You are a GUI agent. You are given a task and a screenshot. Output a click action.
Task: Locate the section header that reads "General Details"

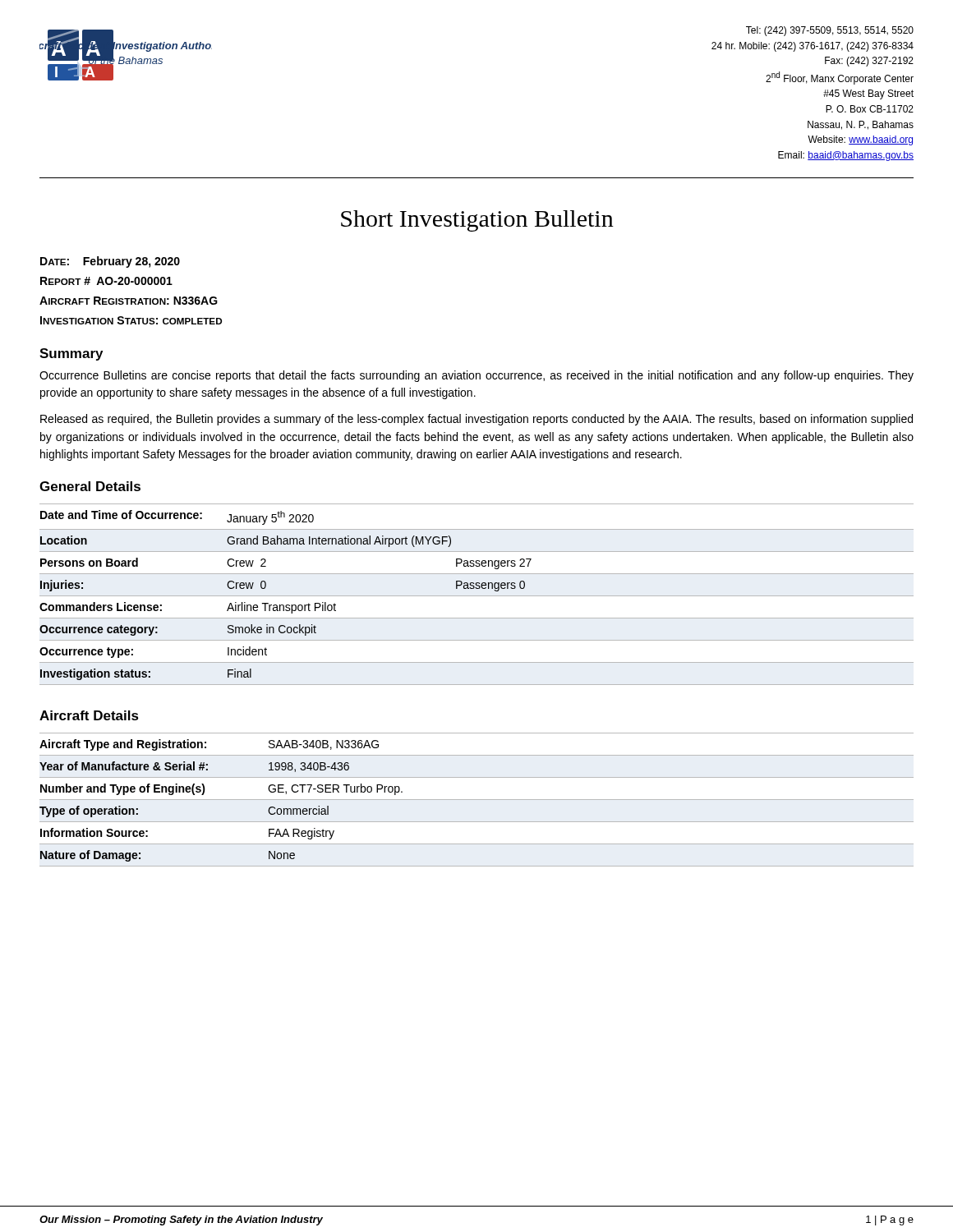pyautogui.click(x=90, y=487)
